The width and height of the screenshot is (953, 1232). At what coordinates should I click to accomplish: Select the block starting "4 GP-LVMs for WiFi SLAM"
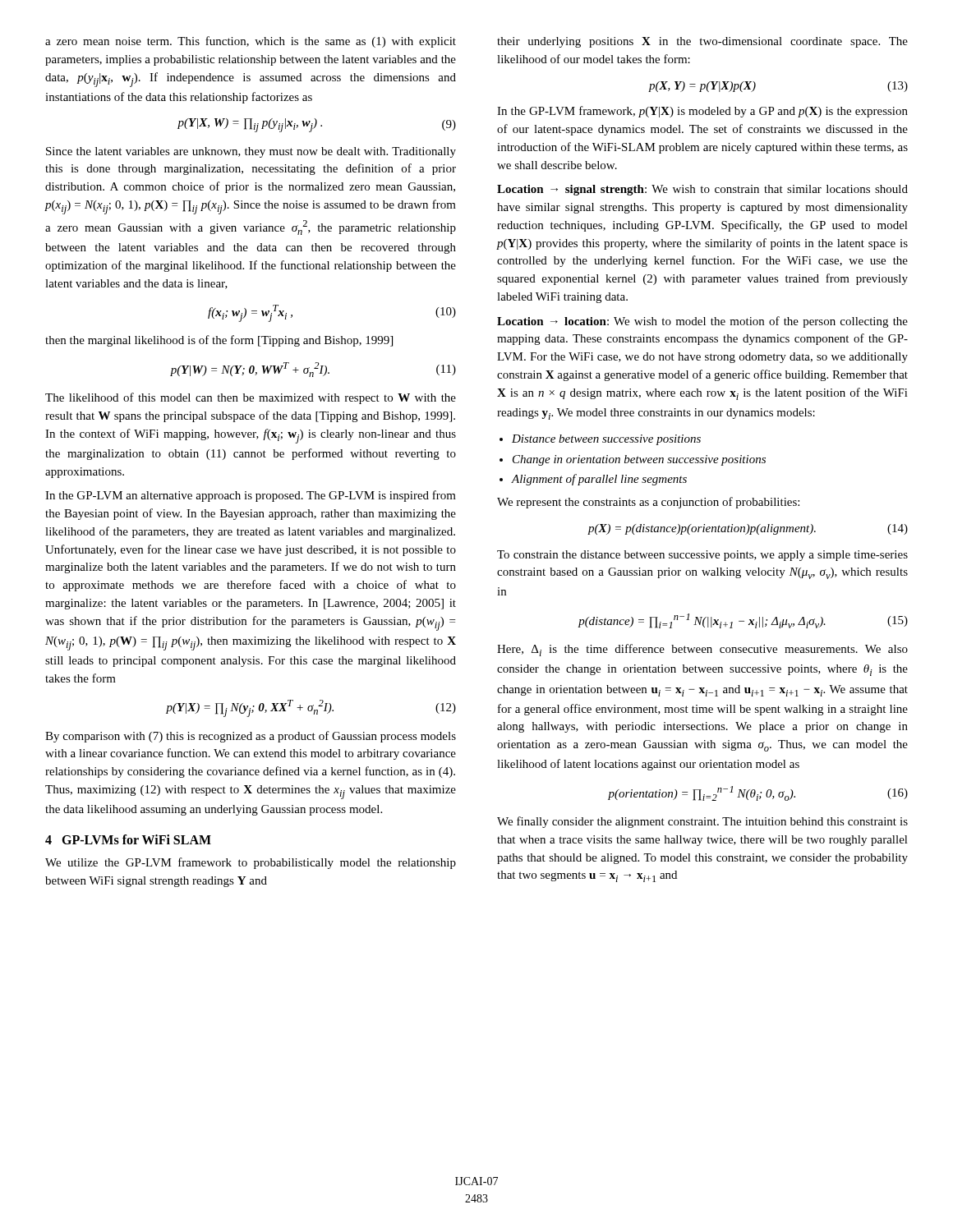point(128,839)
